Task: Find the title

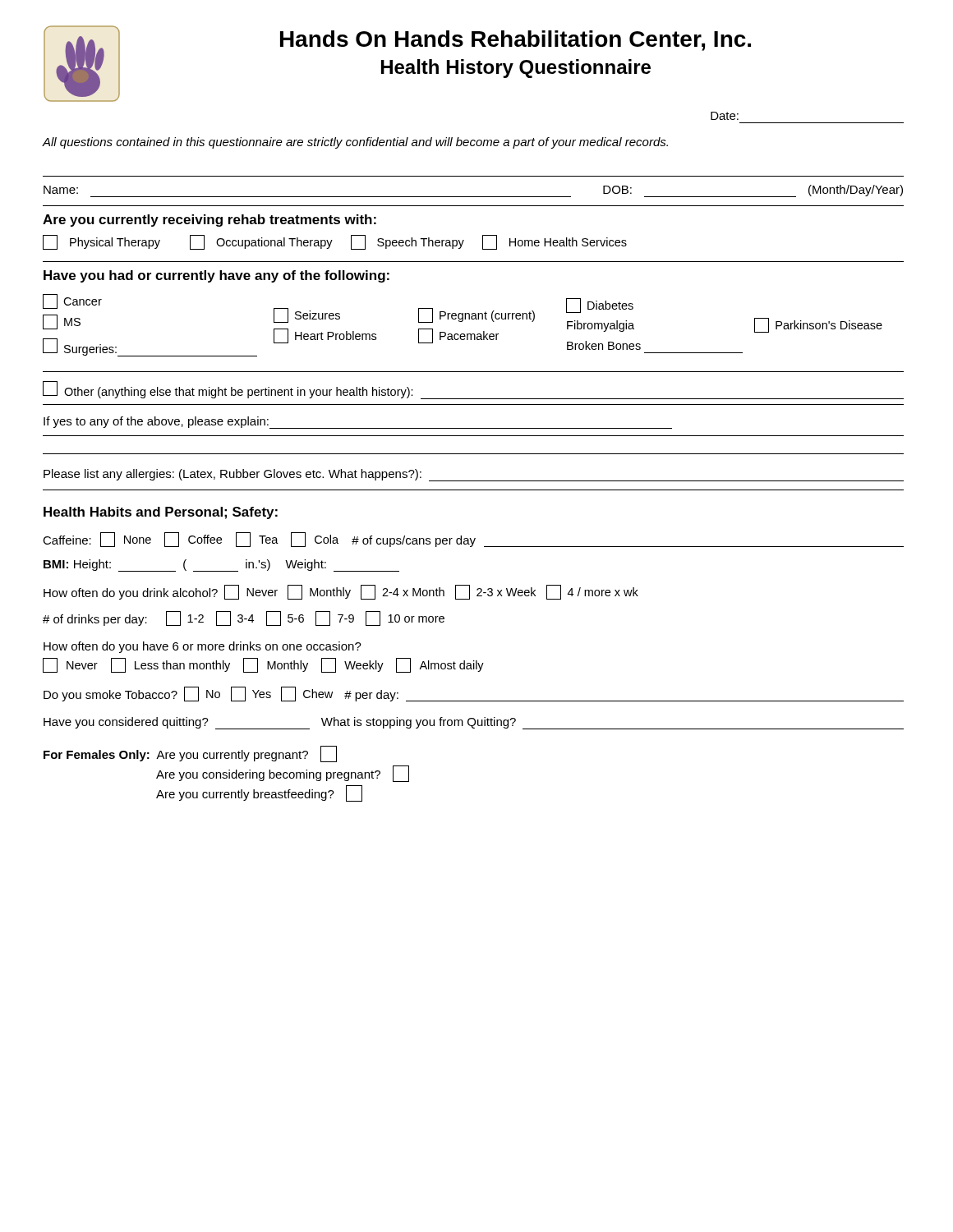Action: 516,53
